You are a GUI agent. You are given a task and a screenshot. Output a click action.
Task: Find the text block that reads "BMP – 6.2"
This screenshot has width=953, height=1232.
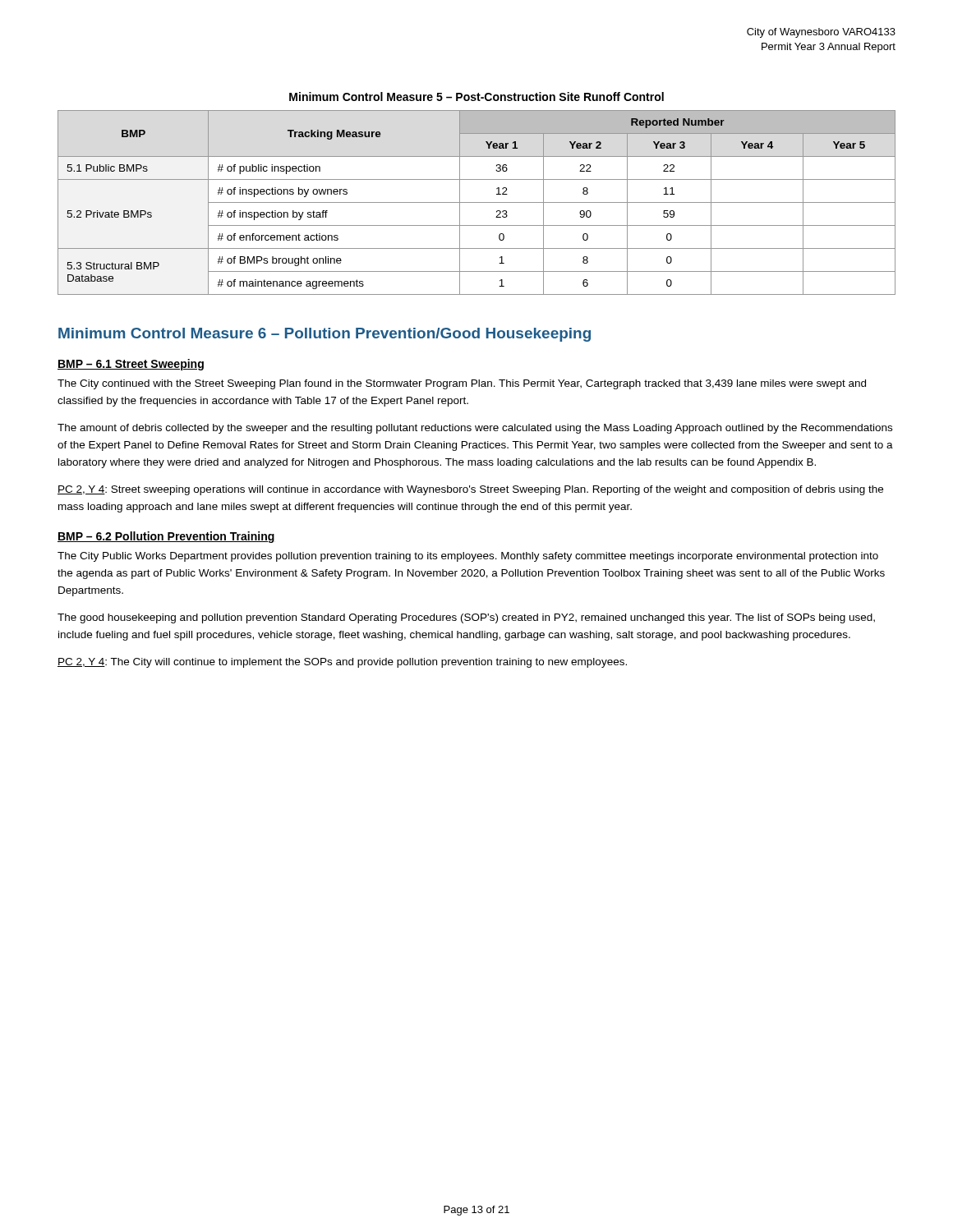(x=166, y=537)
